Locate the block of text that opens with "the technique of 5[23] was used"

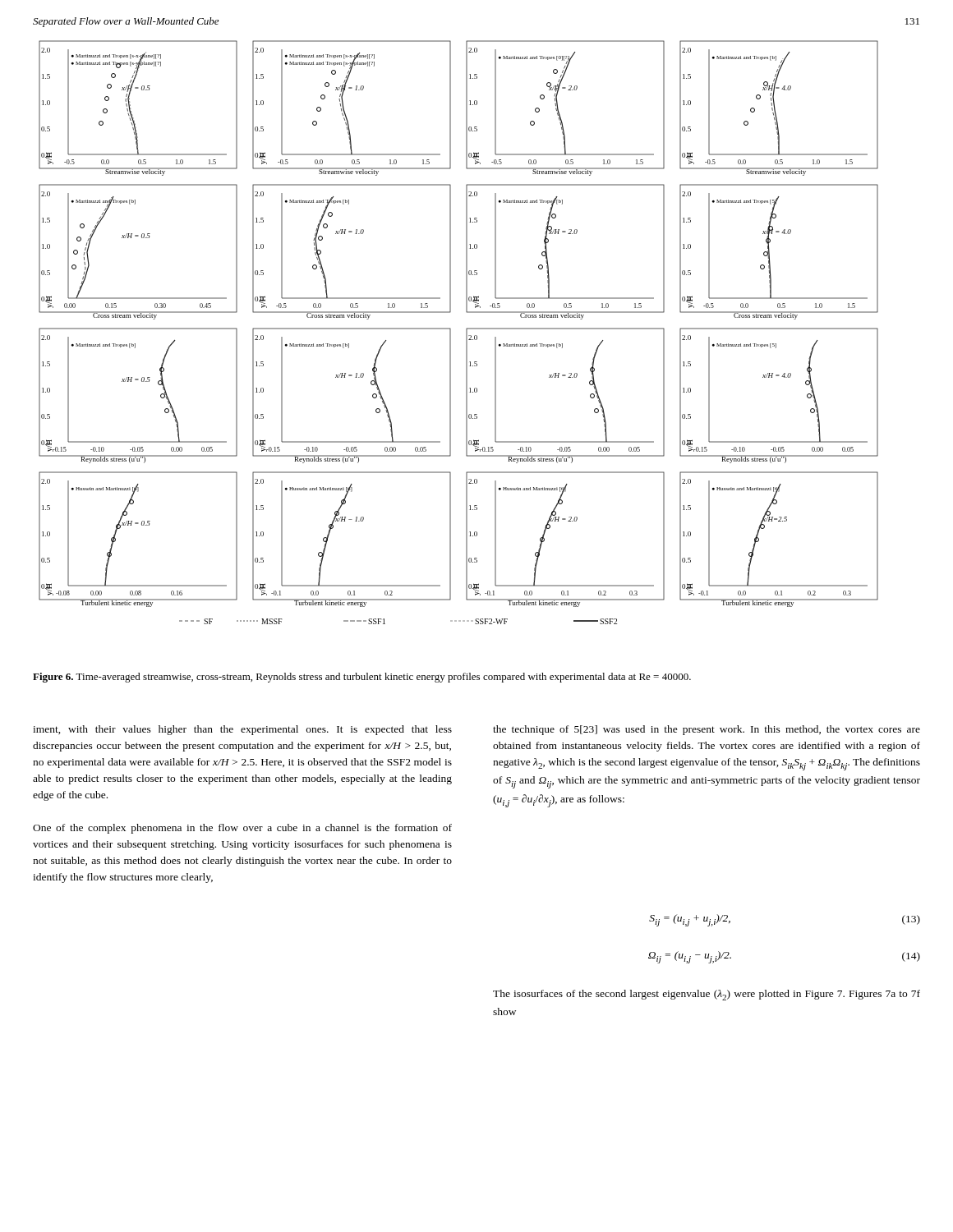[x=707, y=765]
